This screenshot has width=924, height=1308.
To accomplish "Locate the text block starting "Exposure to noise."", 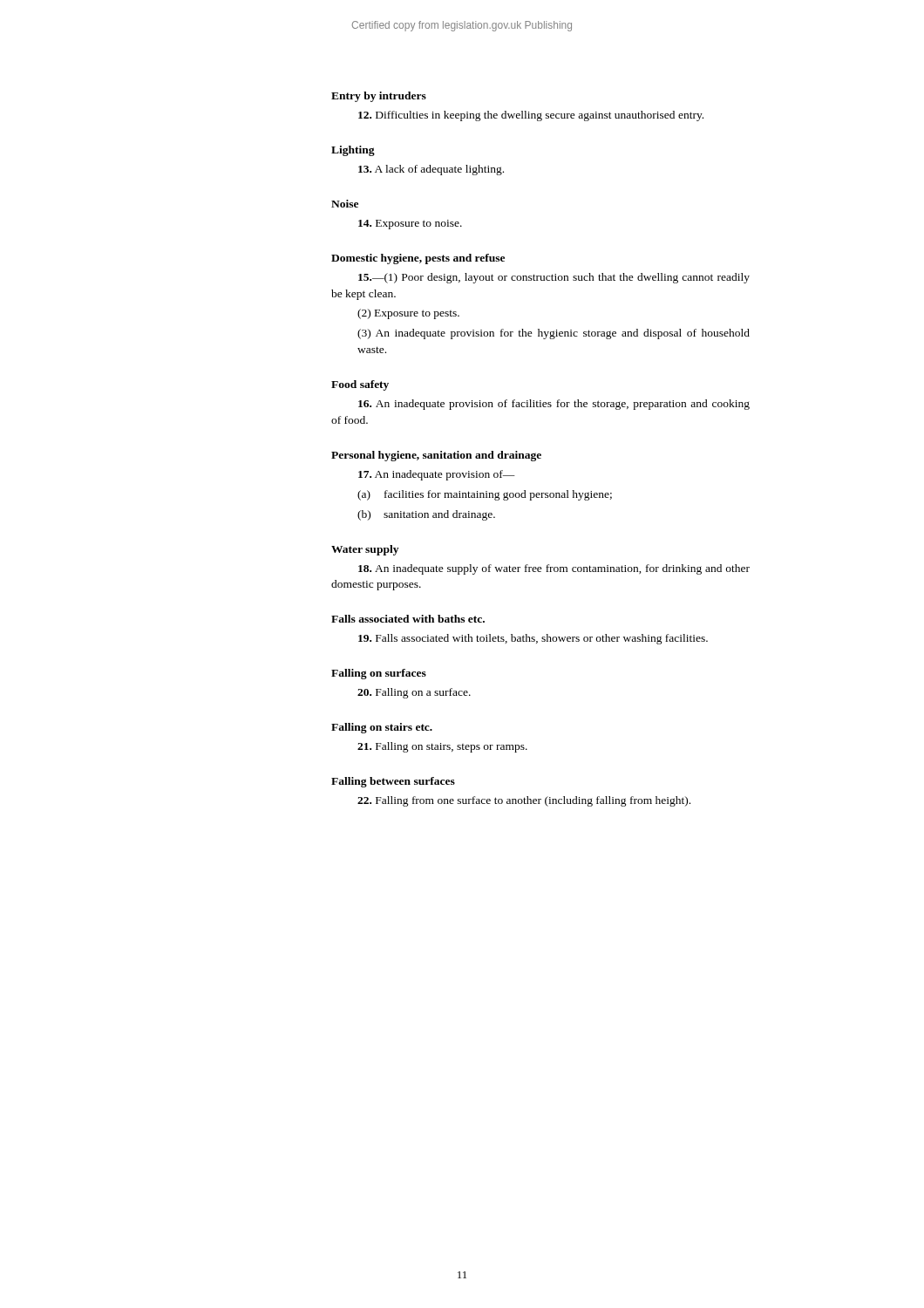I will [410, 223].
